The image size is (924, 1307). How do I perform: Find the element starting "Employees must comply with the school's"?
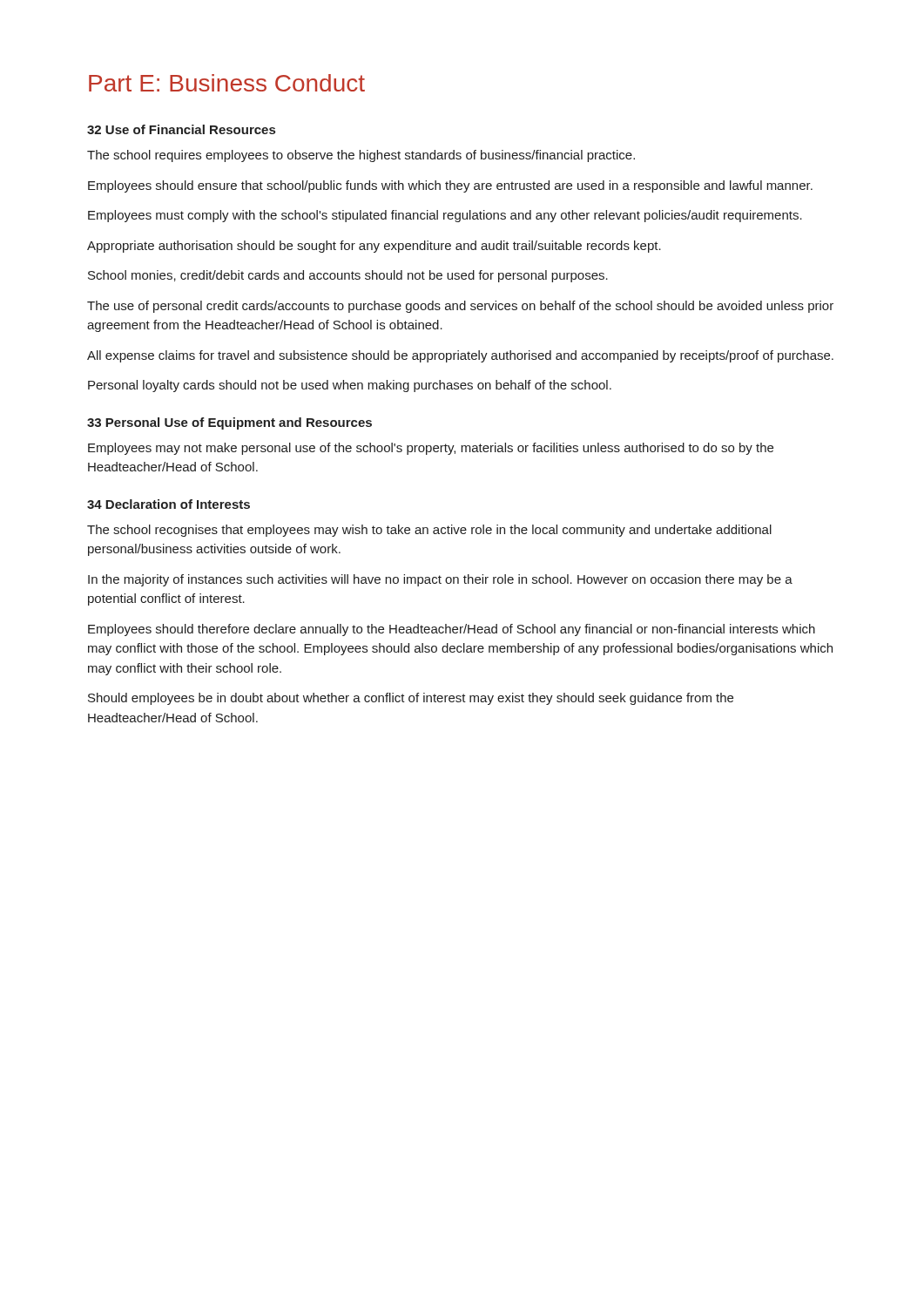[x=445, y=215]
